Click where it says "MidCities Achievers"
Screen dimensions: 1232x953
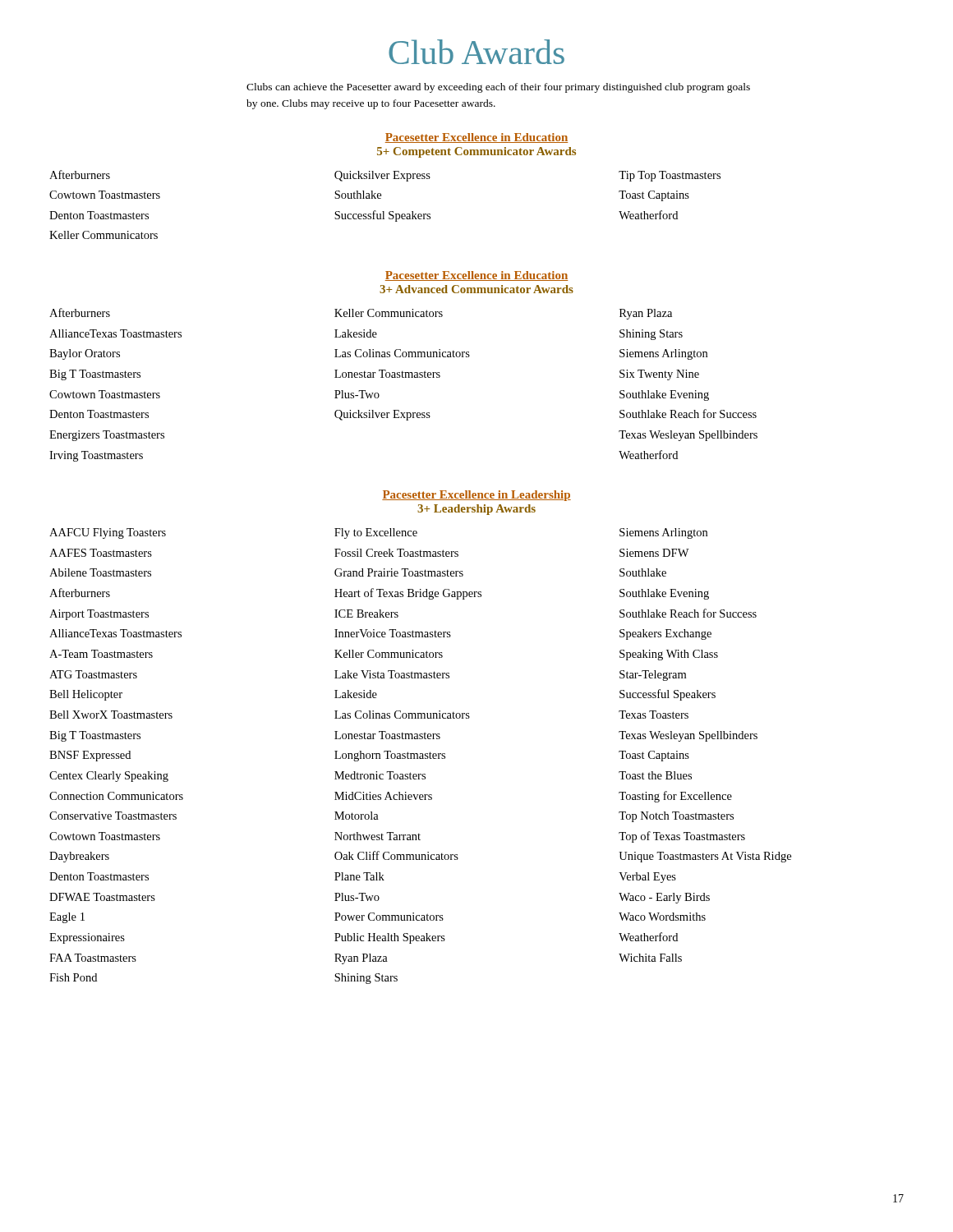point(383,795)
